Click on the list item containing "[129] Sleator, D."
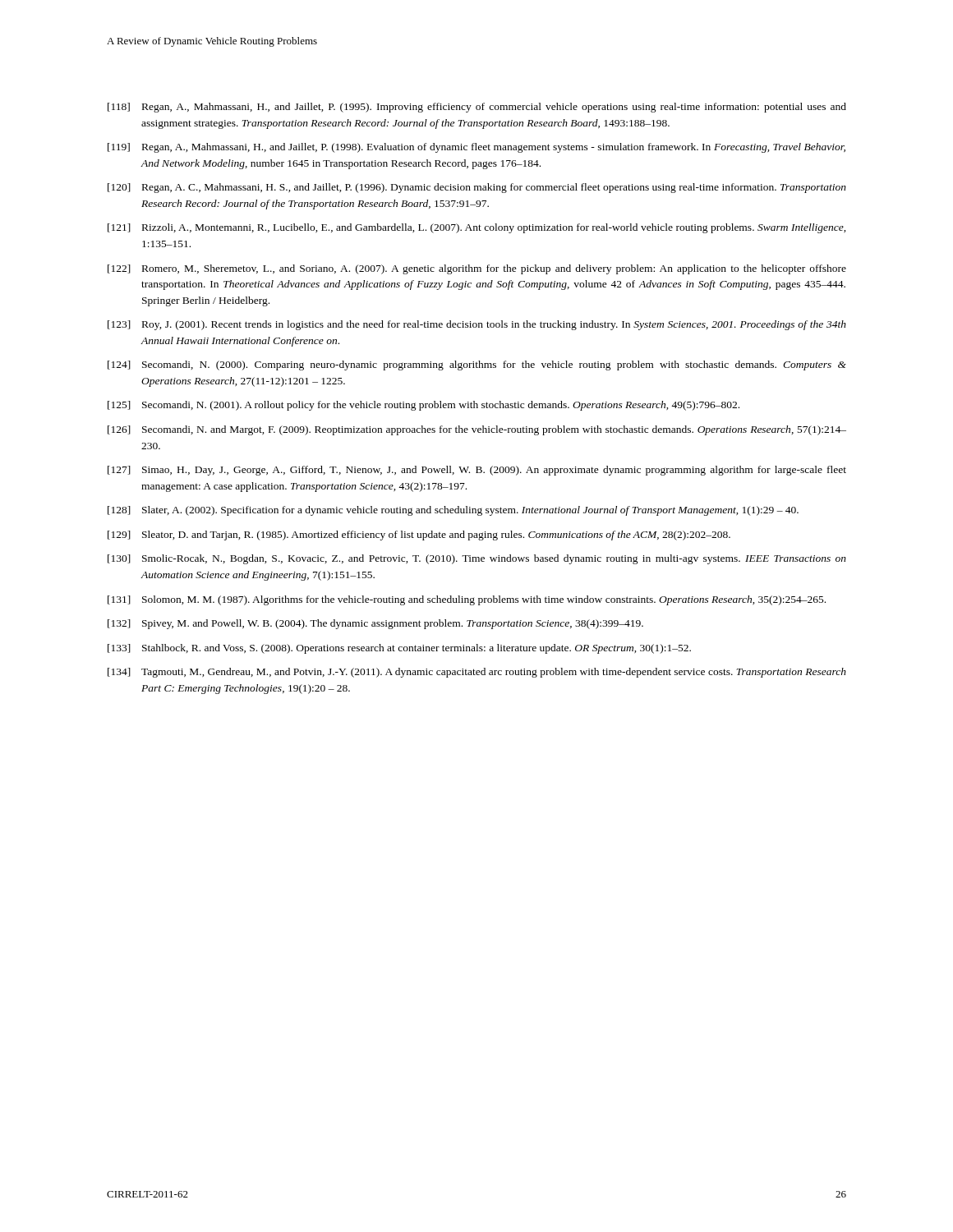 point(476,534)
